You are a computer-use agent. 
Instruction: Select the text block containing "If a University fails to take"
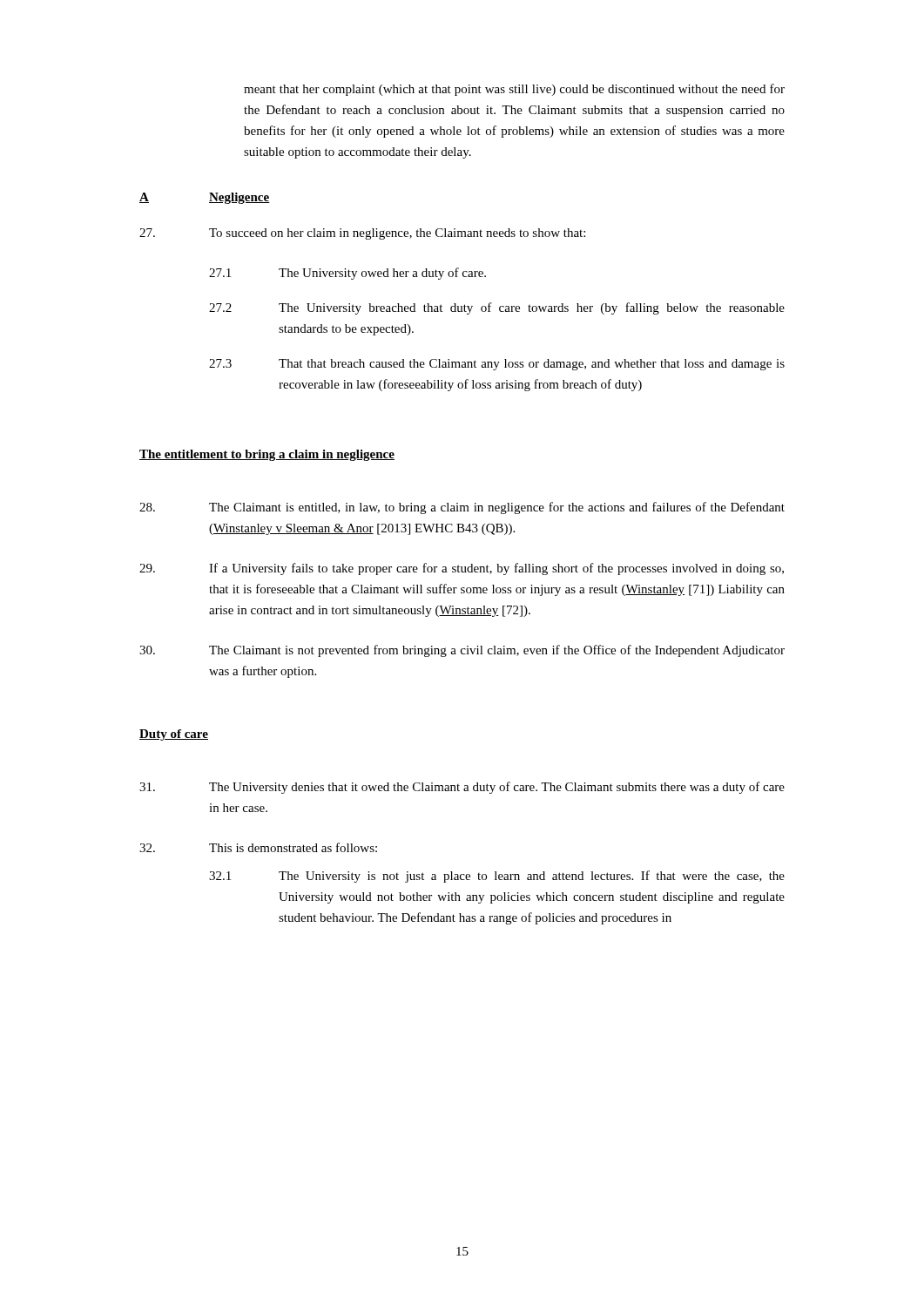tap(462, 589)
